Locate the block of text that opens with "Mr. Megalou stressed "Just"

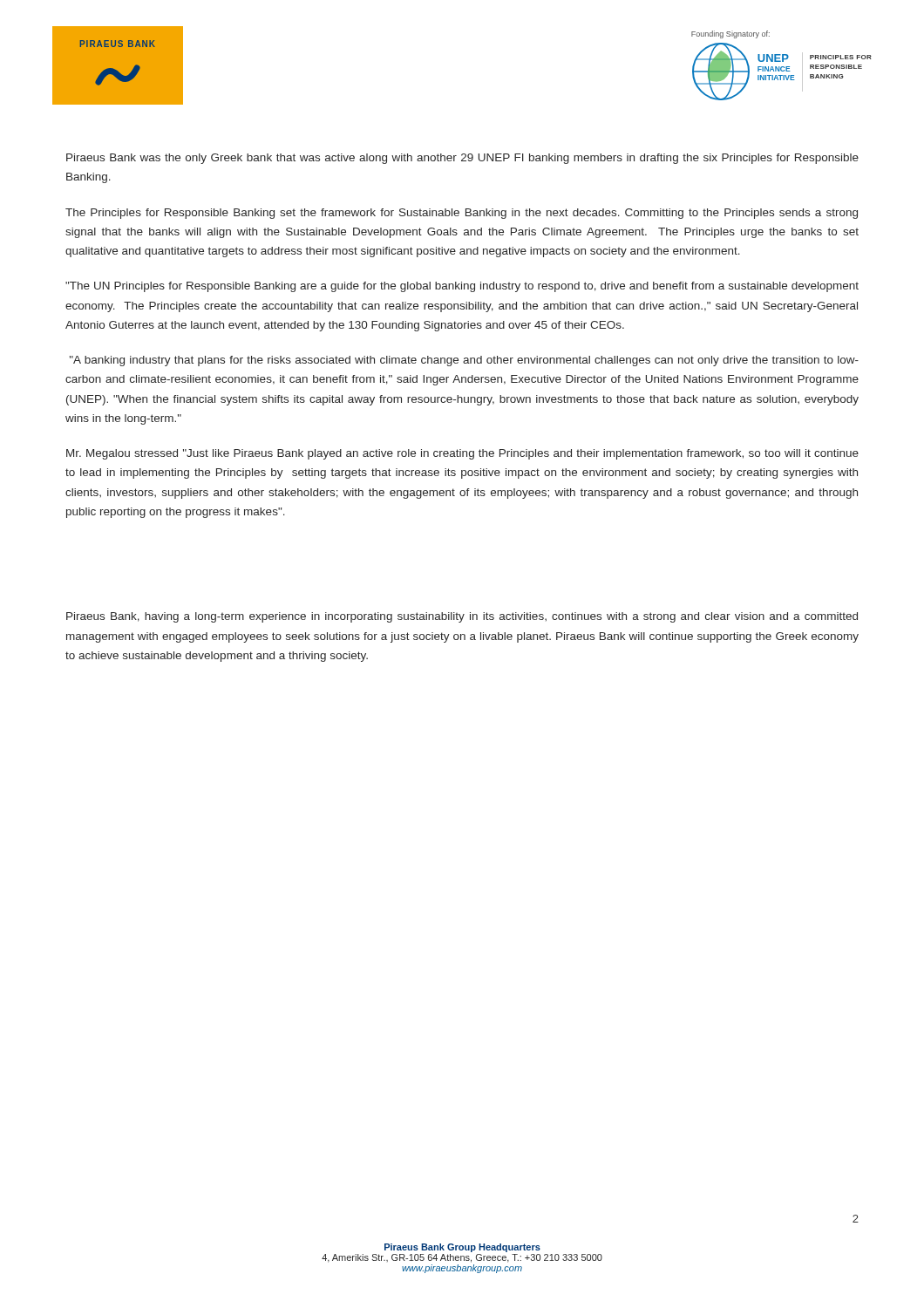click(x=462, y=482)
